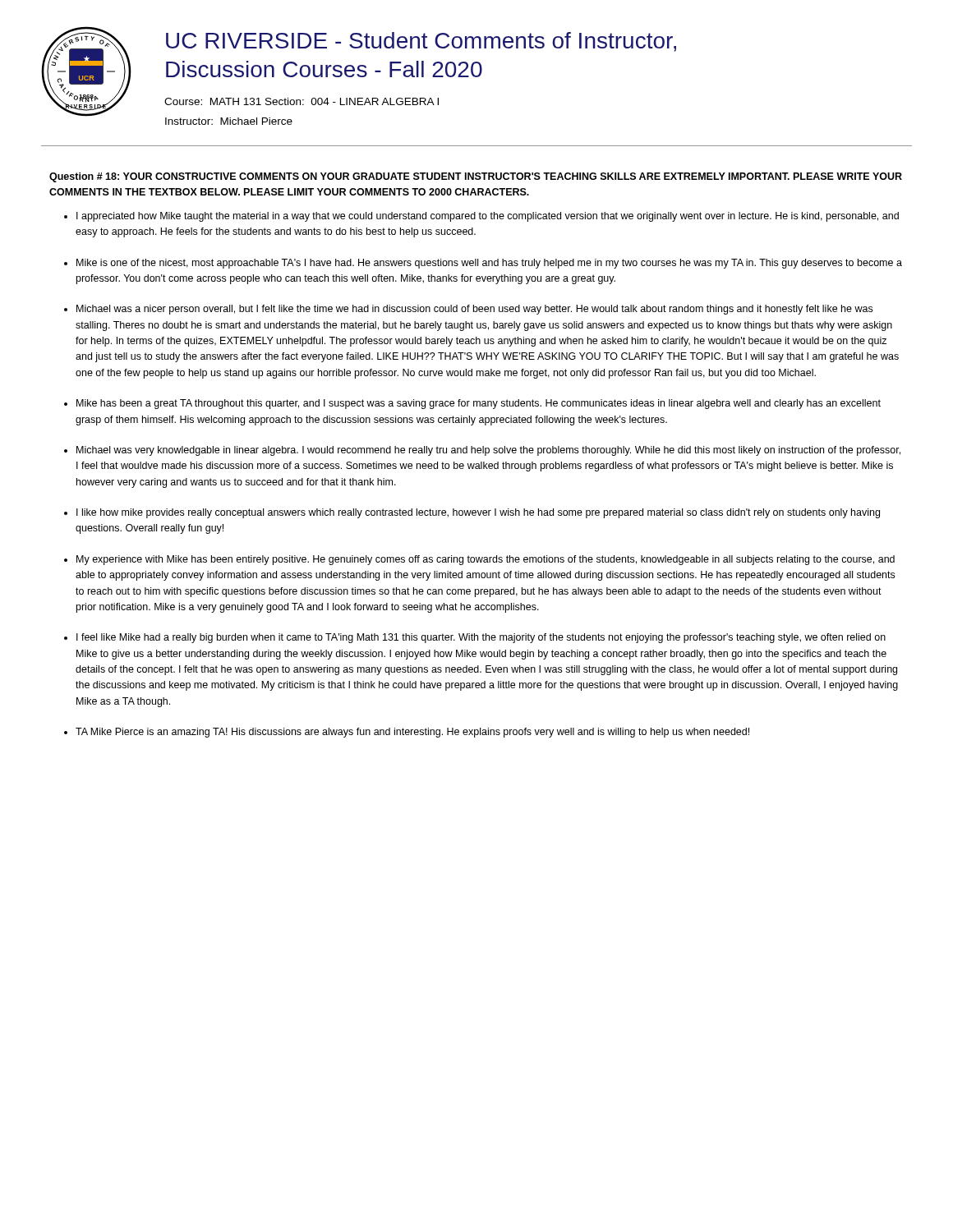
Task: Locate the block of text that opens with "I appreciated how Mike taught"
Action: (487, 224)
